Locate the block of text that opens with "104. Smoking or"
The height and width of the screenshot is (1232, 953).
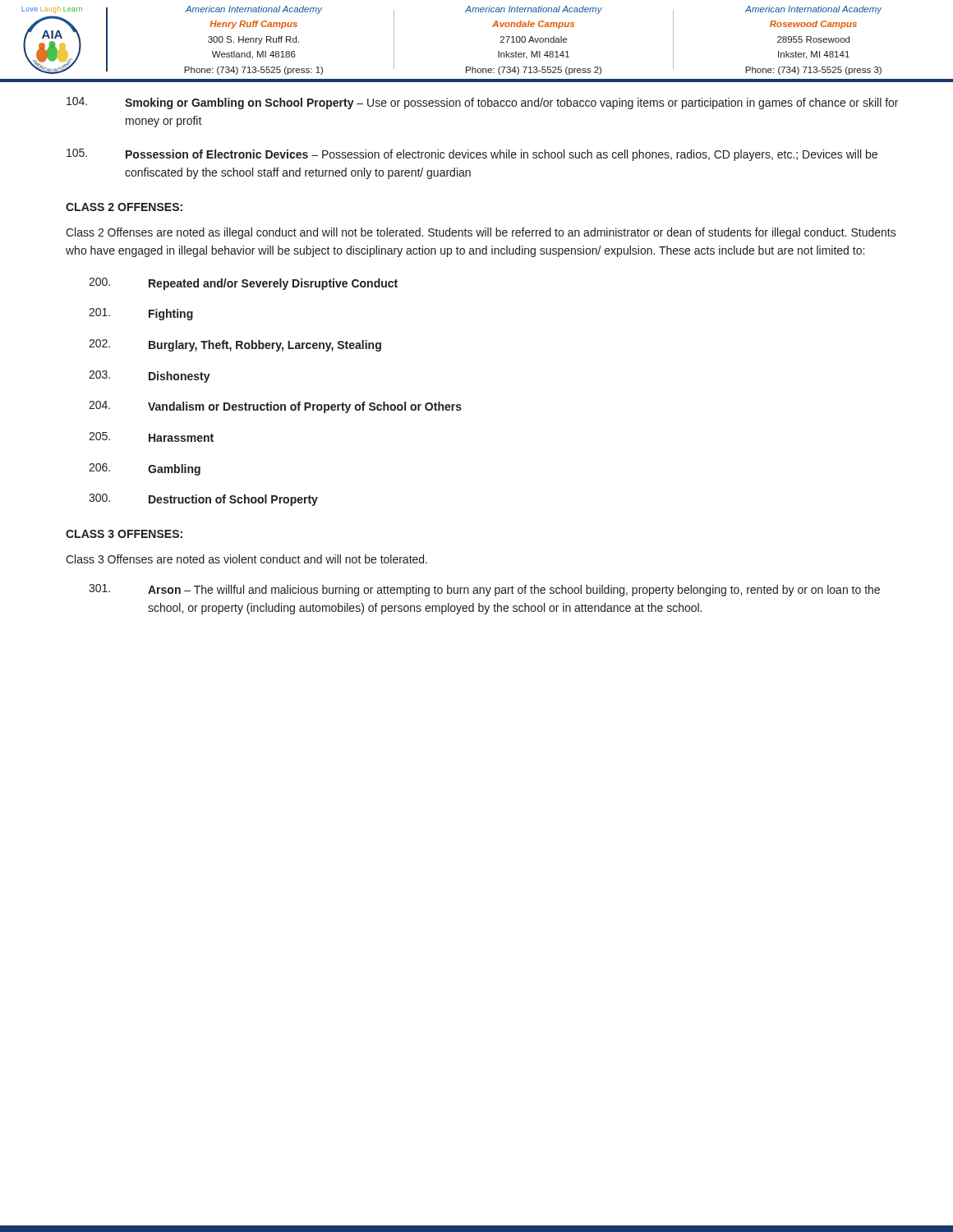pos(485,112)
